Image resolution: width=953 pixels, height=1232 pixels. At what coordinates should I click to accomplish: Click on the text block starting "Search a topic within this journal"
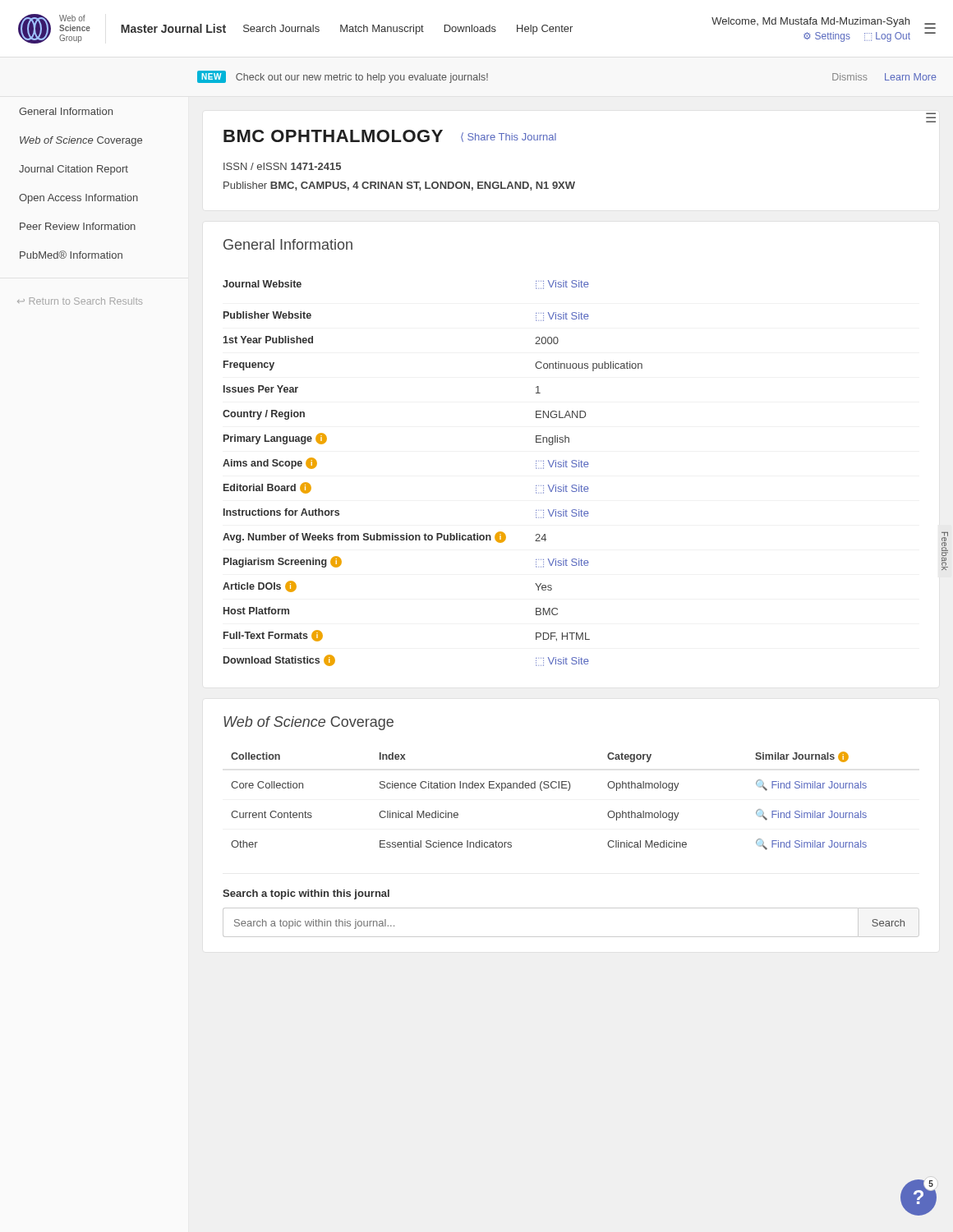coord(306,893)
